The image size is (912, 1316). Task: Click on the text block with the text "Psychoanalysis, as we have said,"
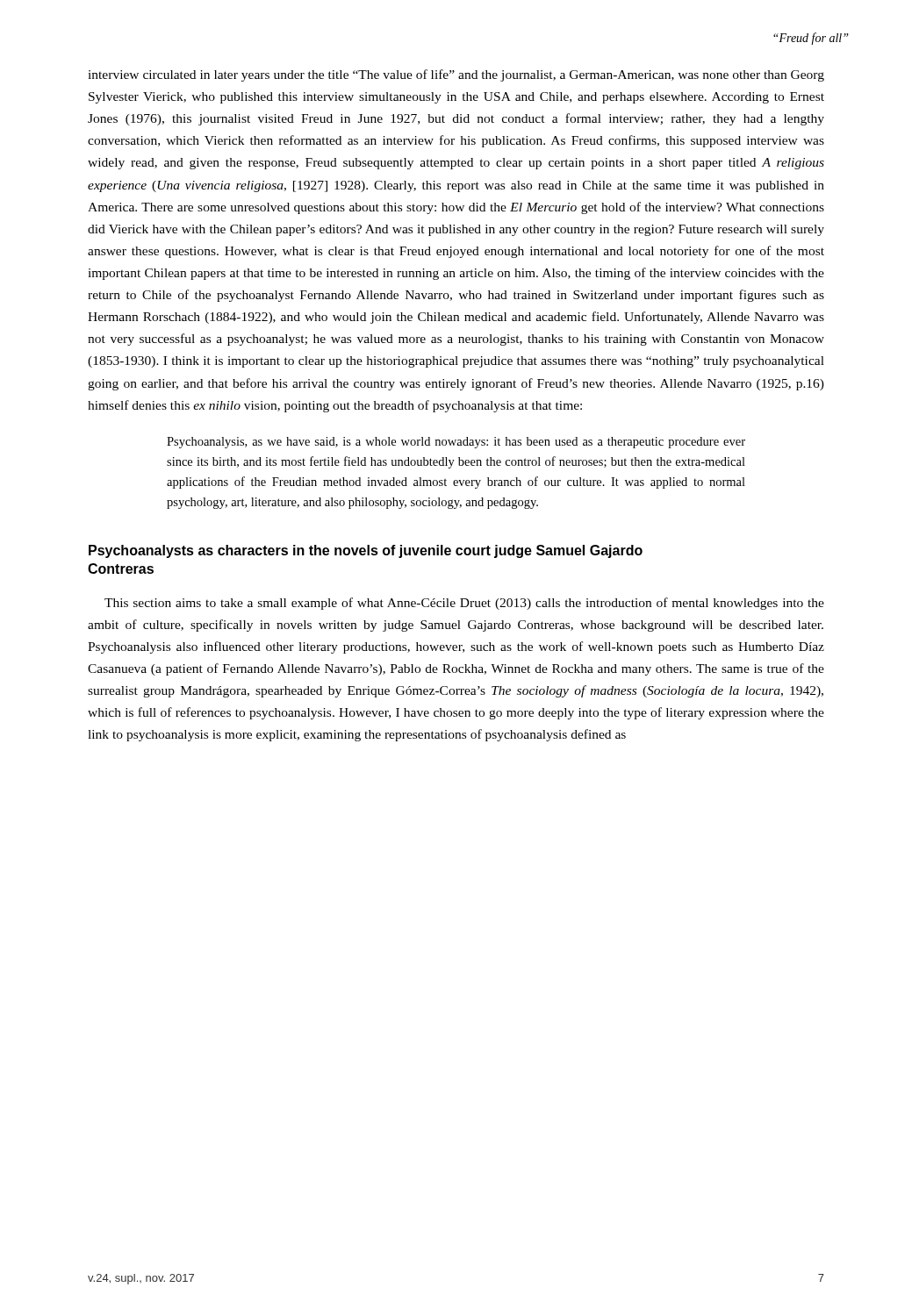point(456,472)
